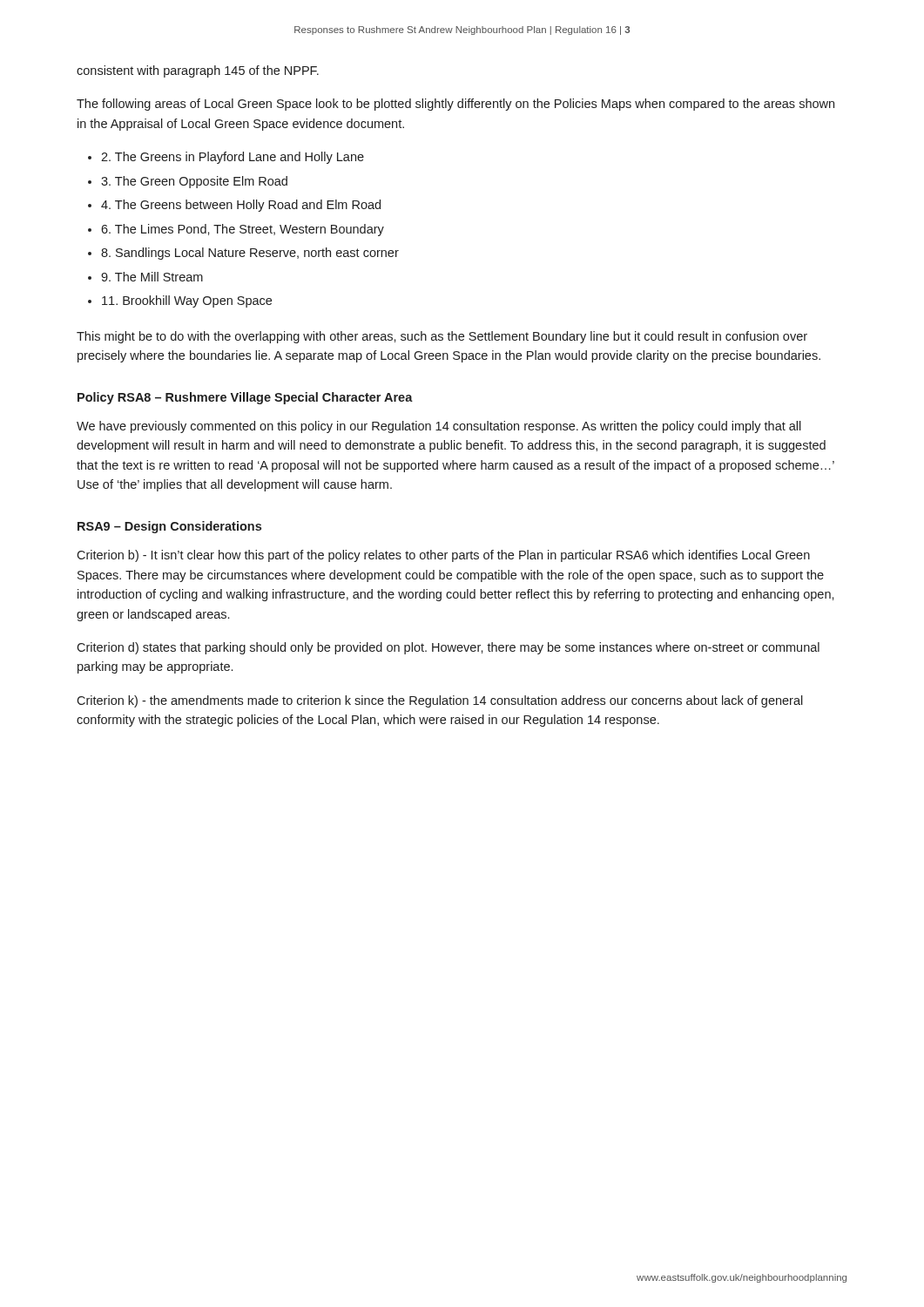Locate the list item that reads "3. The Green Opposite Elm Road"
Viewport: 924px width, 1307px height.
[x=195, y=181]
